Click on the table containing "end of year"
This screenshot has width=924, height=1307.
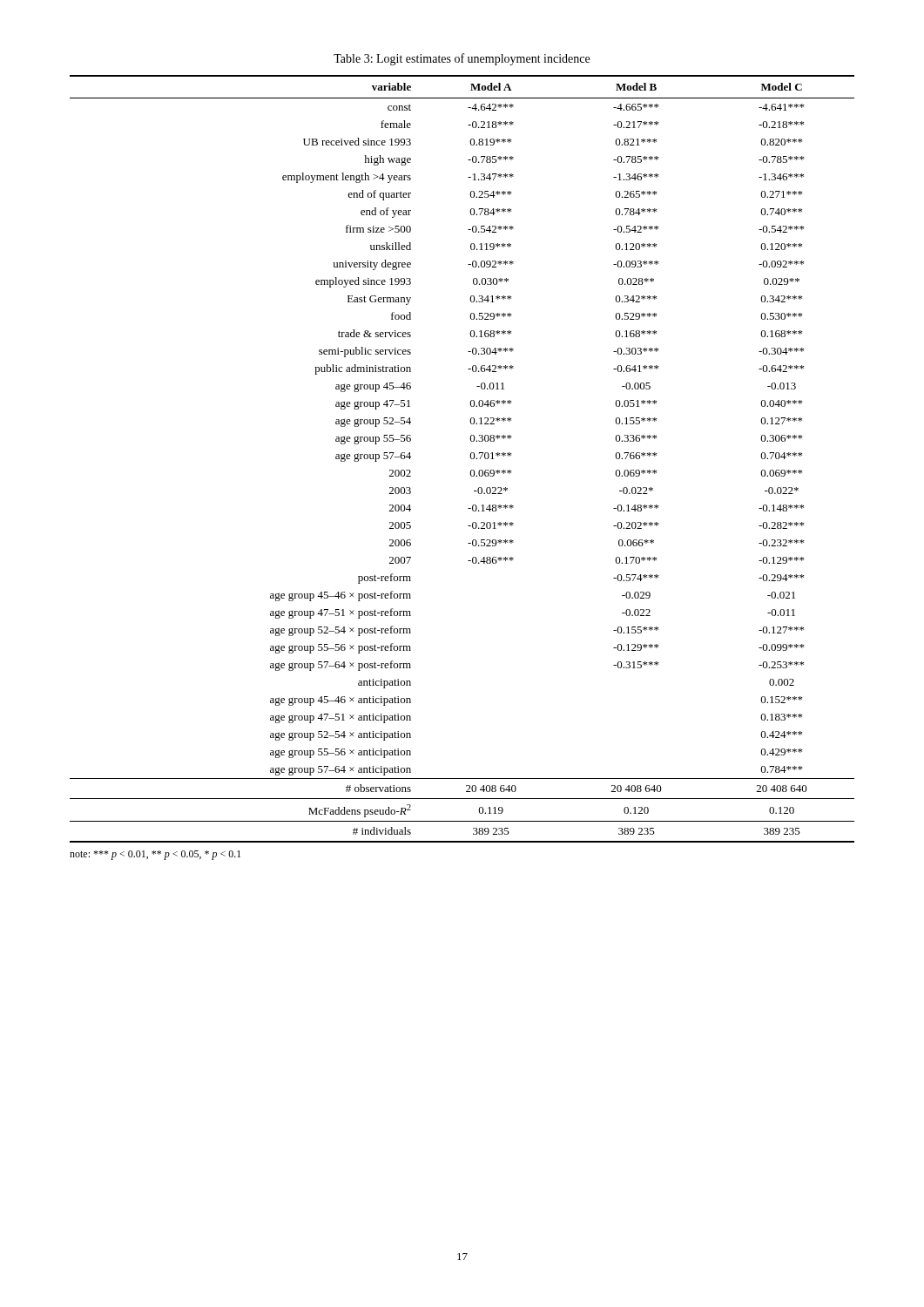462,459
